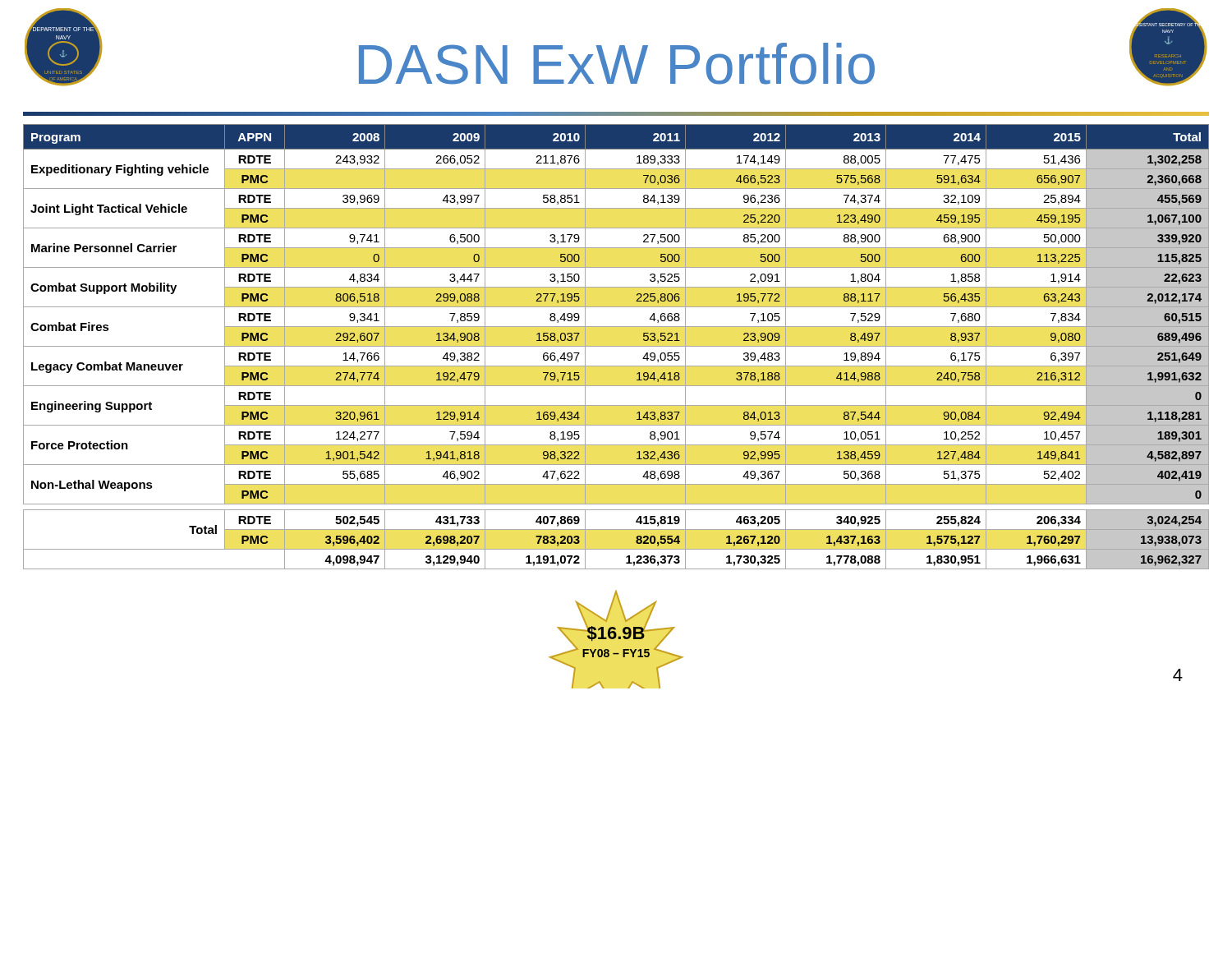Select the infographic
Viewport: 1232px width, 953px height.
point(616,641)
